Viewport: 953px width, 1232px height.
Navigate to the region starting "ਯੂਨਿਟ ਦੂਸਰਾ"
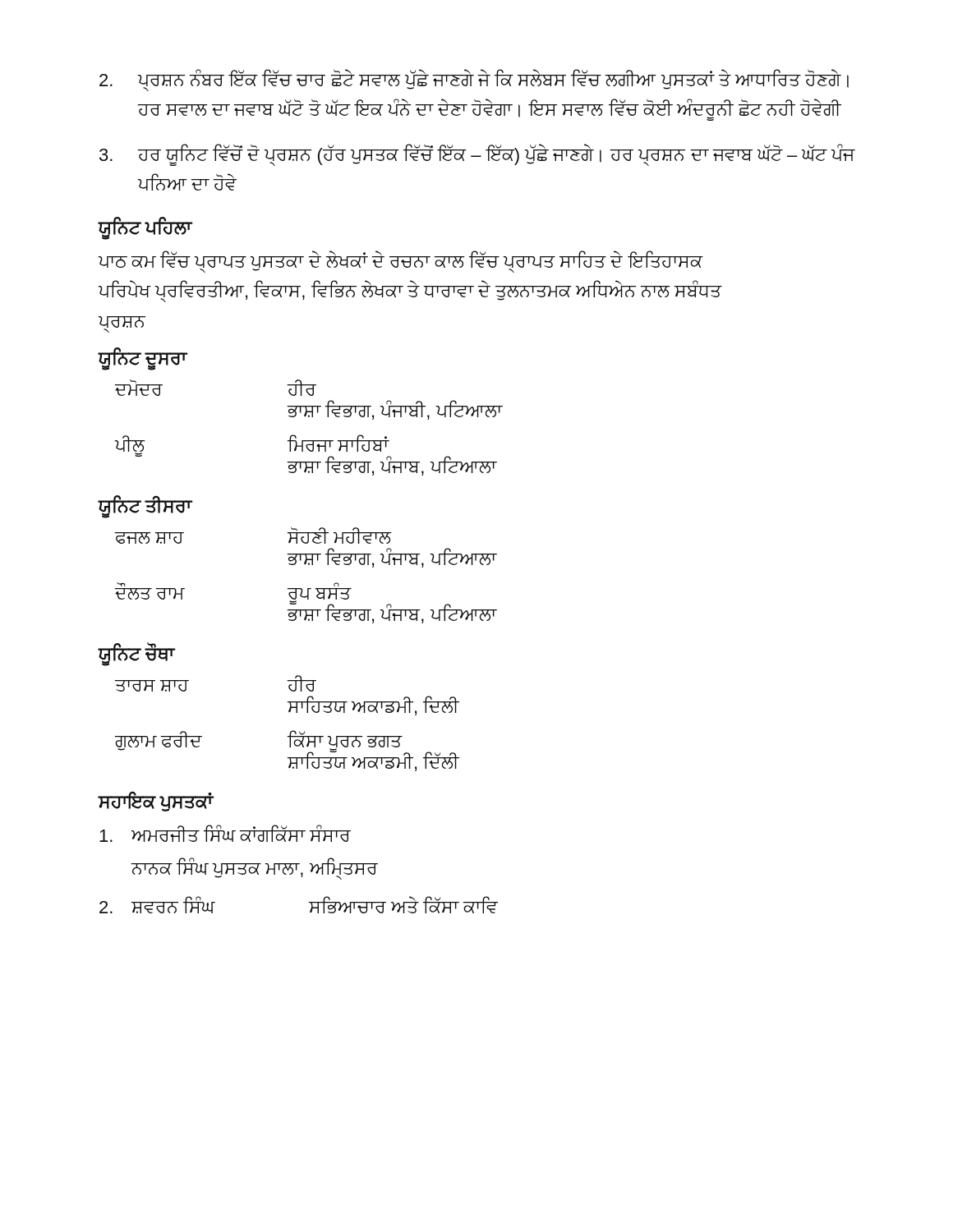tap(143, 359)
